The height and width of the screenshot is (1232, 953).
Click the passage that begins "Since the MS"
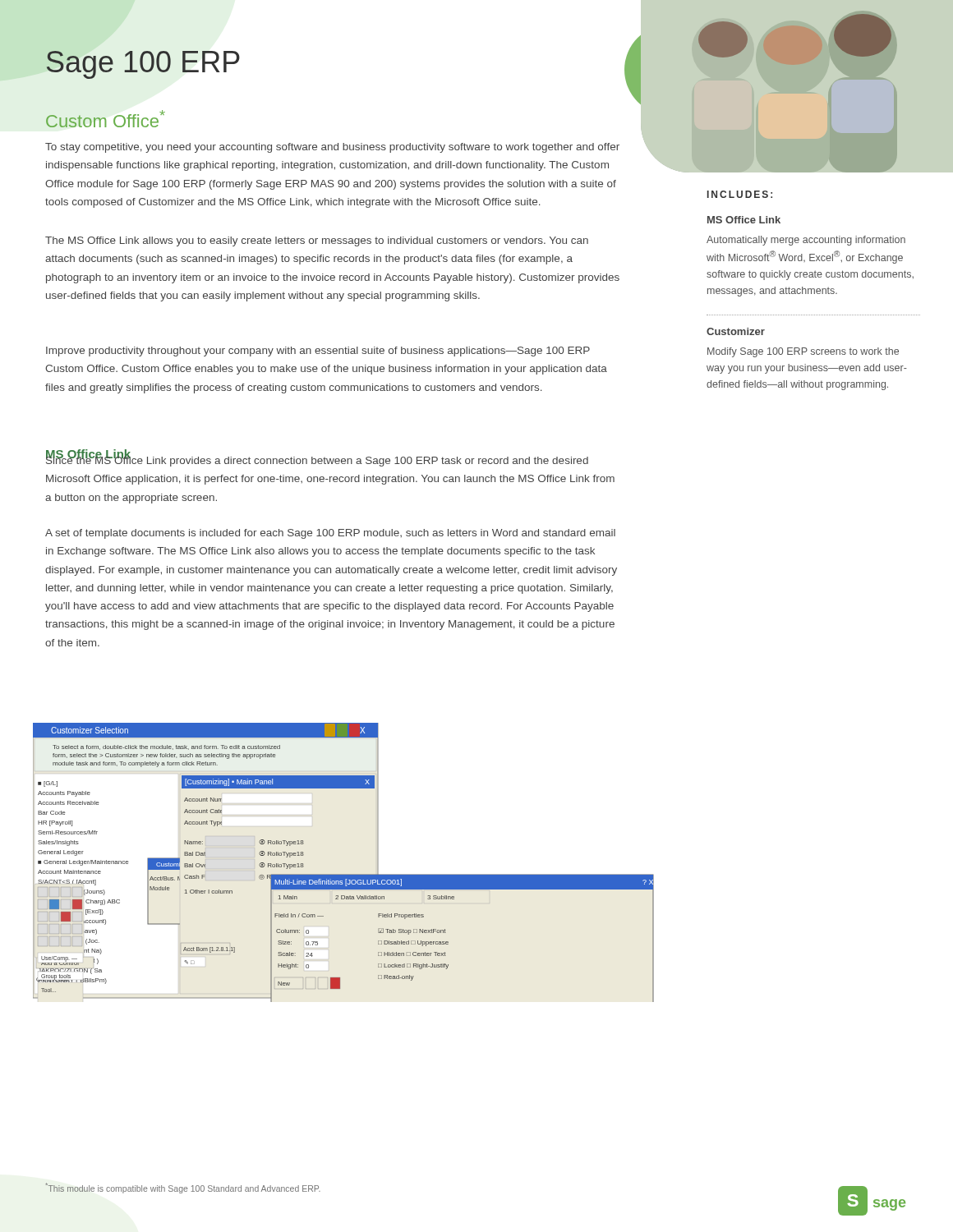tap(333, 479)
